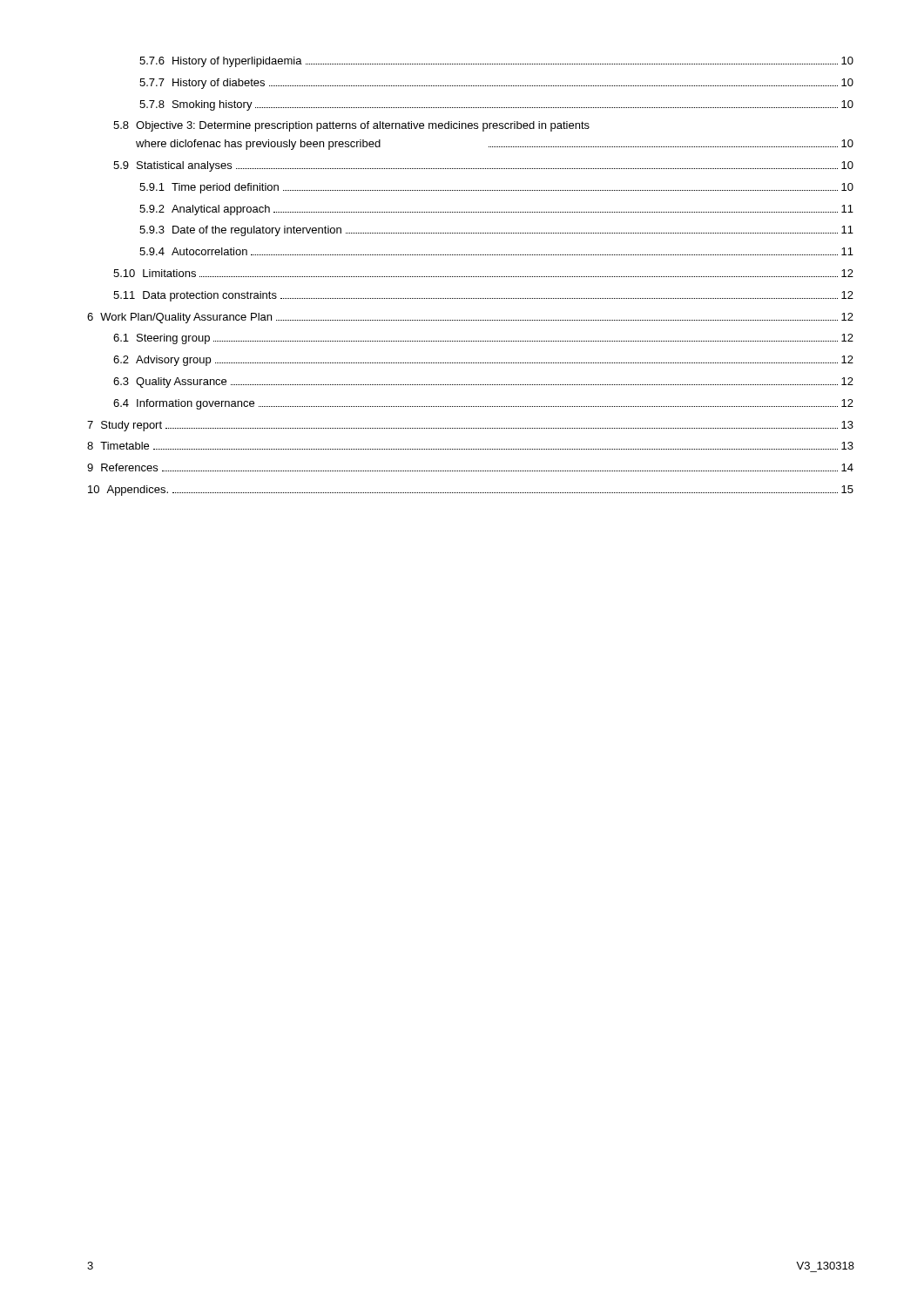Screen dimensions: 1307x924
Task: Locate the list item that says "6.2 Advisory group 12"
Action: [483, 360]
